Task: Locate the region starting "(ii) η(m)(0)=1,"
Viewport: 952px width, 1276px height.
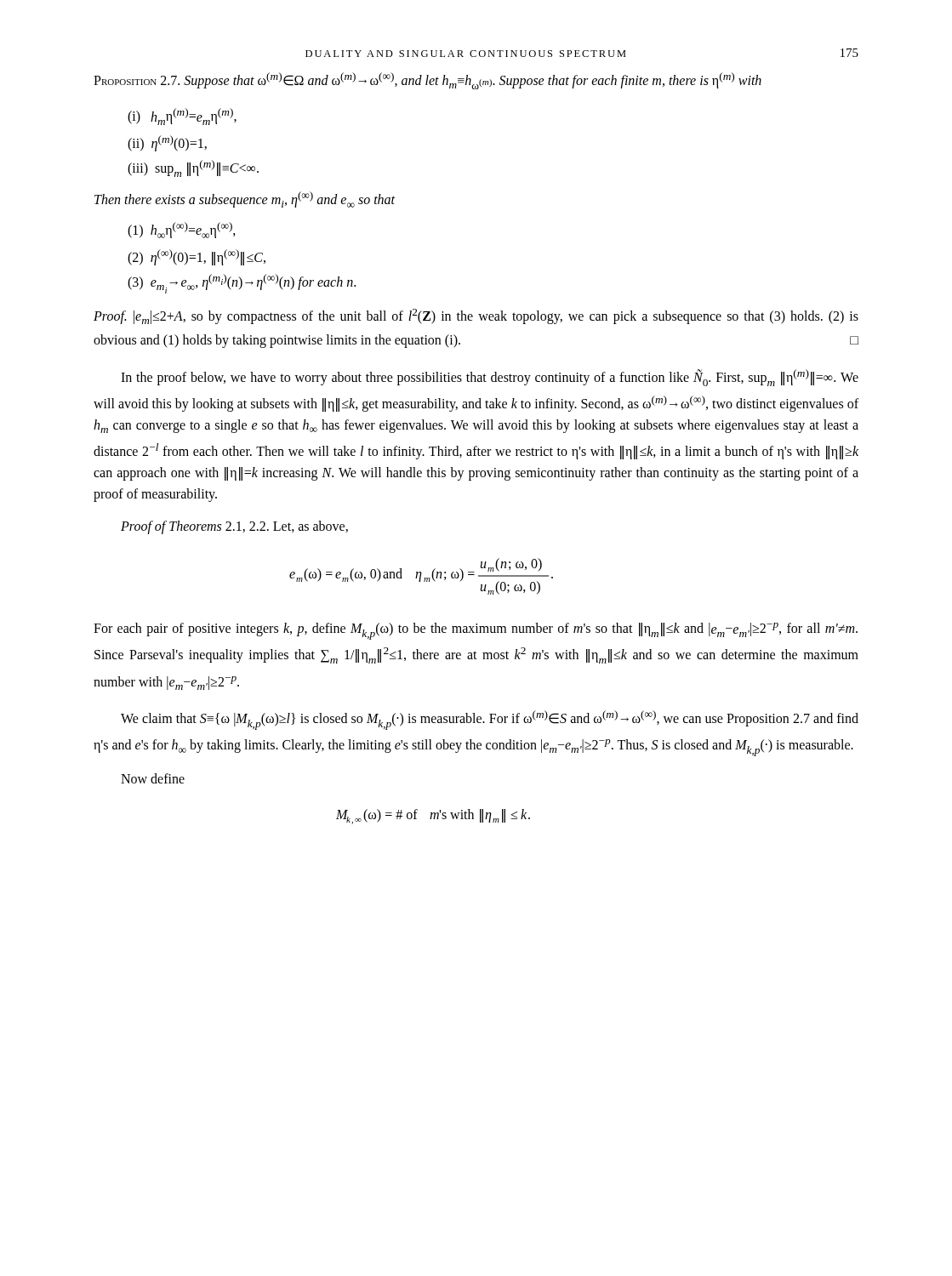Action: (x=167, y=142)
